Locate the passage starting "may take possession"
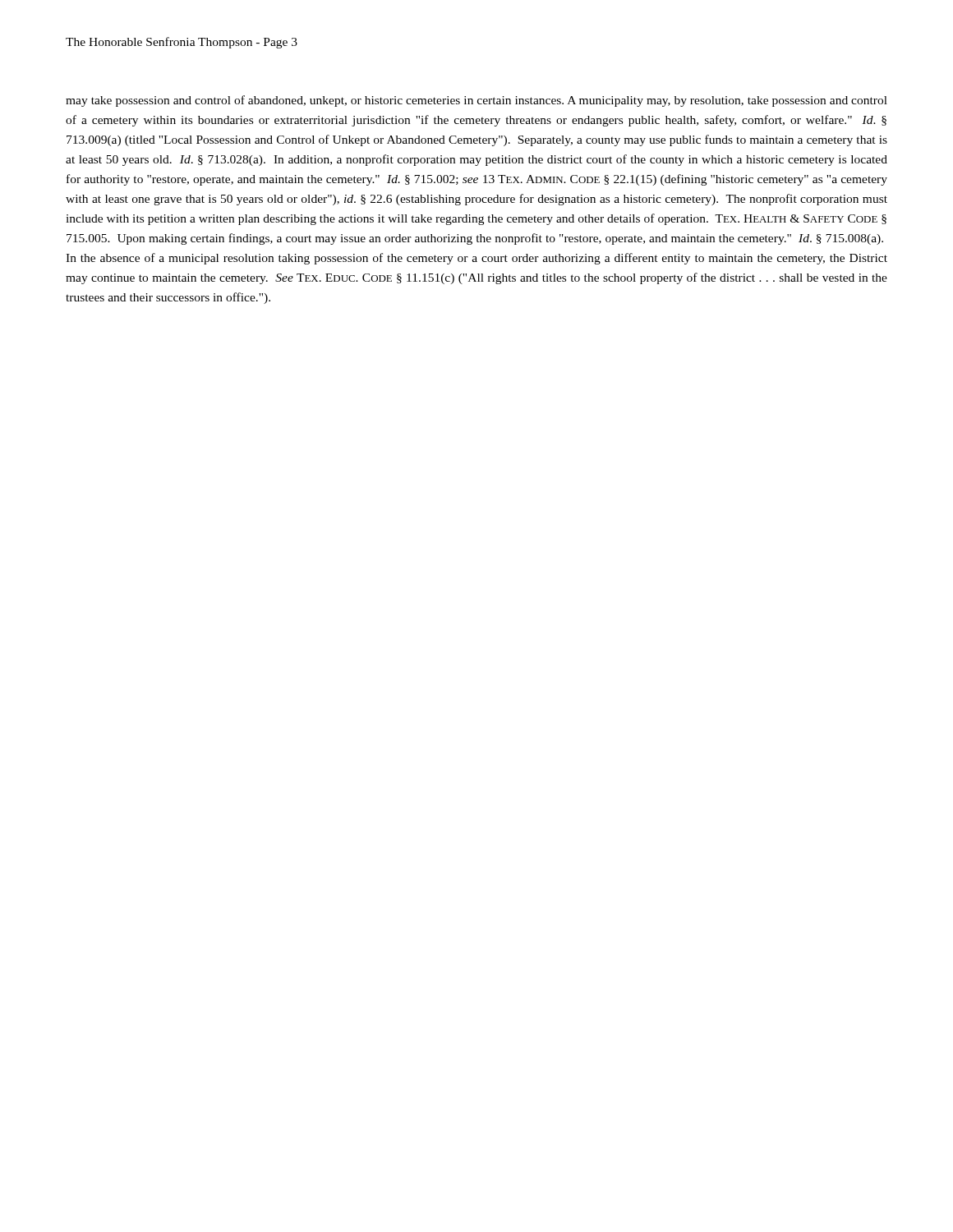Screen dimensions: 1232x953 pyautogui.click(x=476, y=198)
